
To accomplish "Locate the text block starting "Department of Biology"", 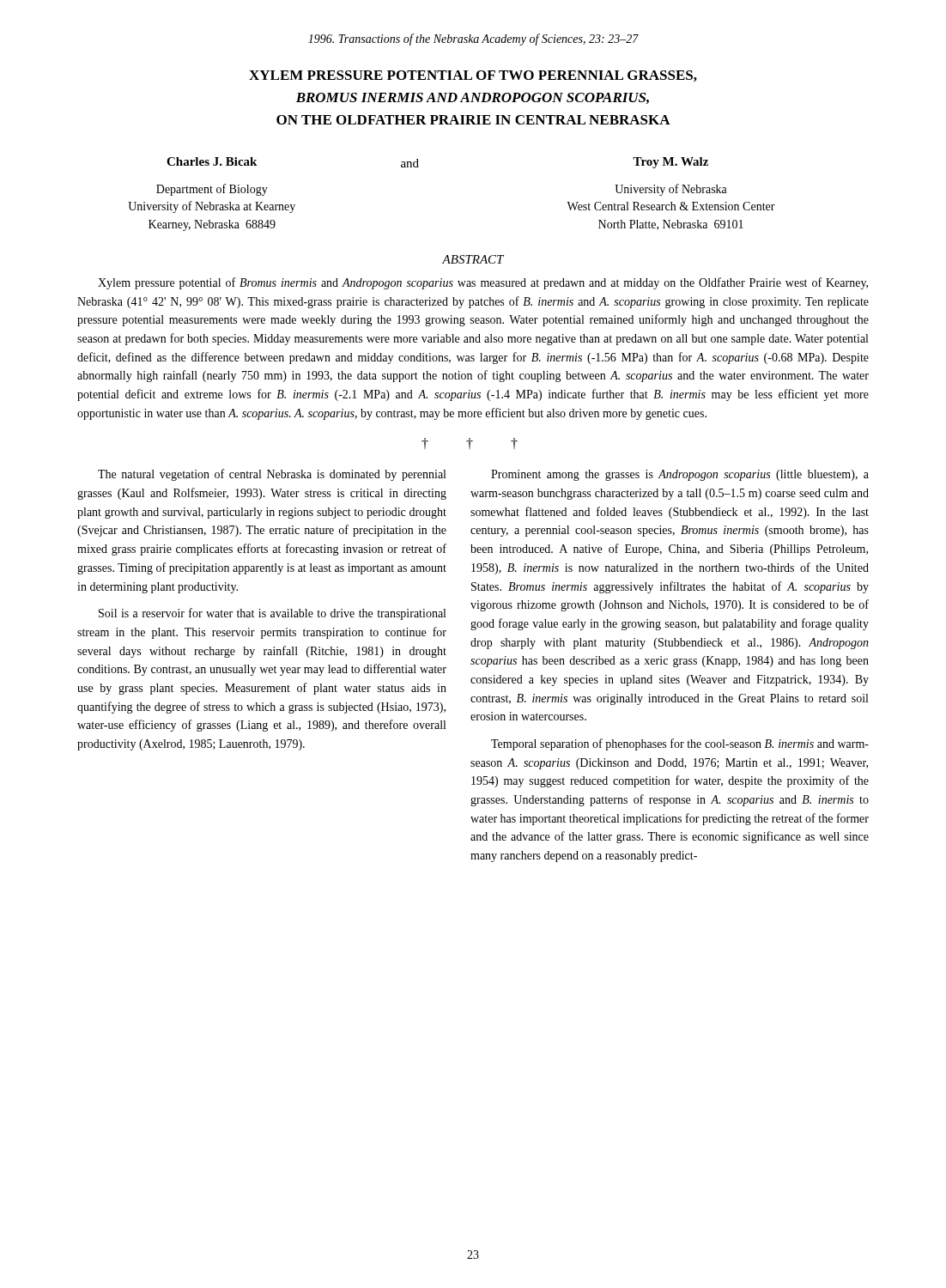I will coord(212,207).
